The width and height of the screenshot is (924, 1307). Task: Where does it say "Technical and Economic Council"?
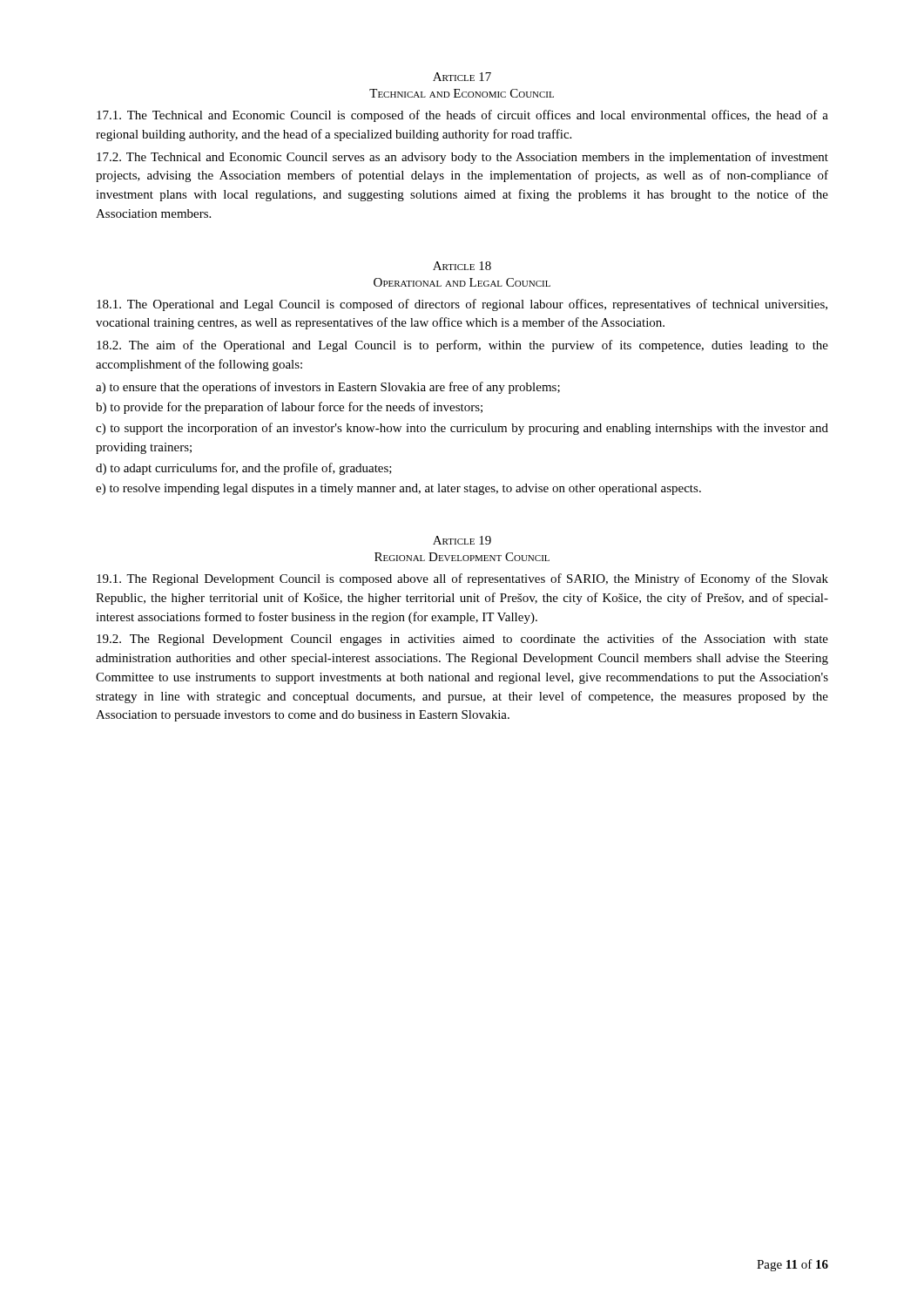tap(462, 93)
